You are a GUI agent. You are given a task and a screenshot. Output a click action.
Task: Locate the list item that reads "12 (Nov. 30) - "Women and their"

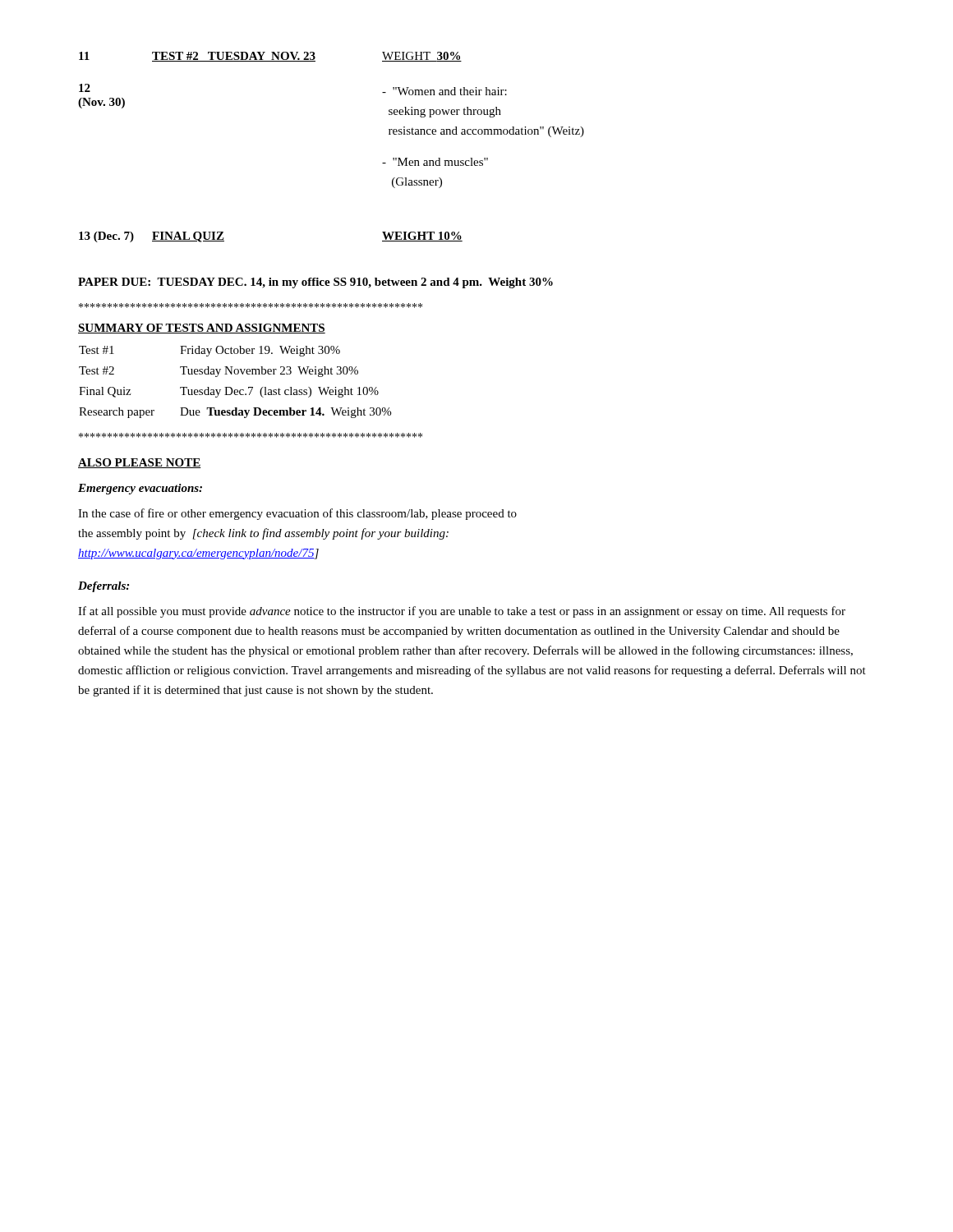[x=87, y=89]
